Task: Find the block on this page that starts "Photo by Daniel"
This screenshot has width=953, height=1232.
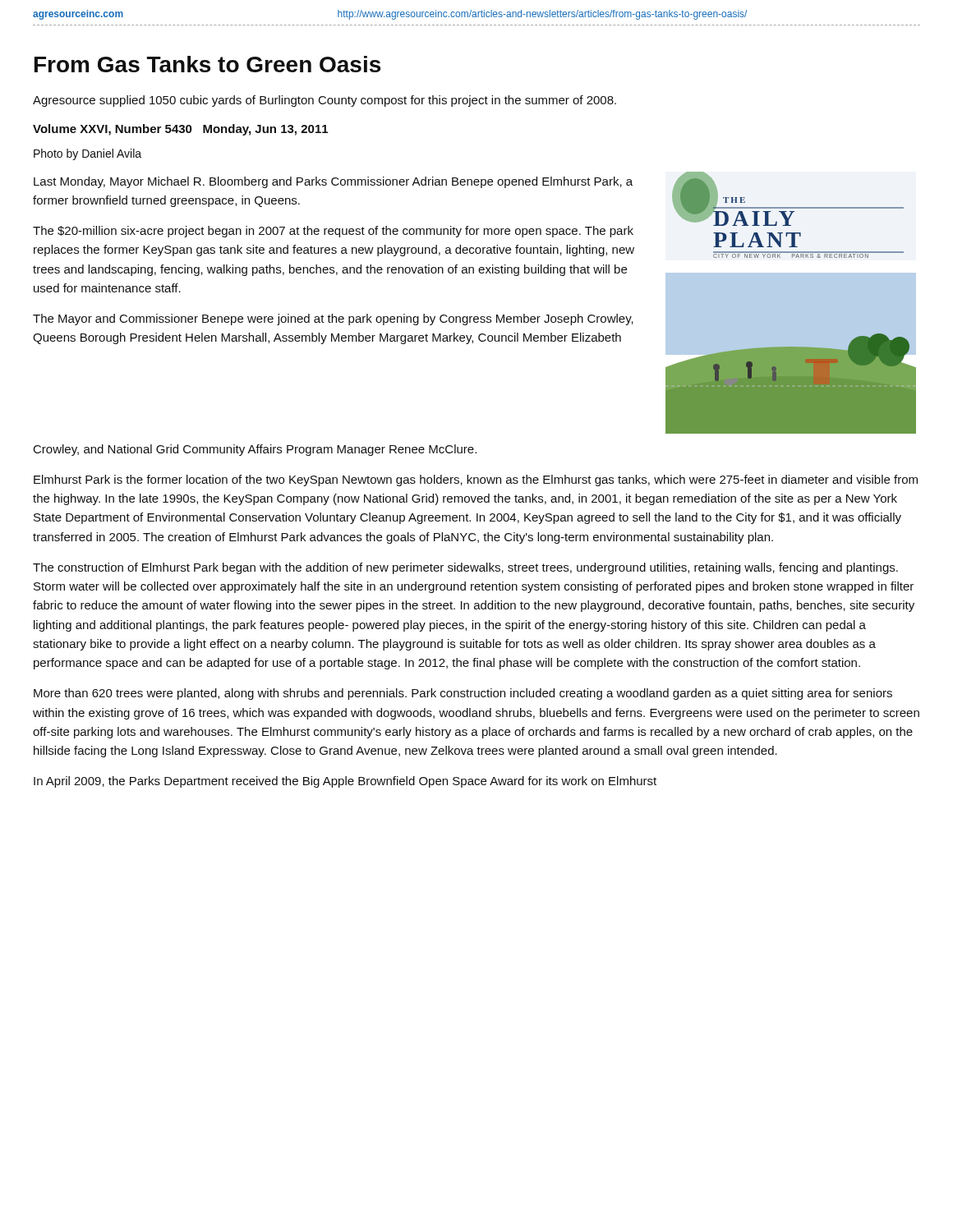Action: click(x=87, y=153)
